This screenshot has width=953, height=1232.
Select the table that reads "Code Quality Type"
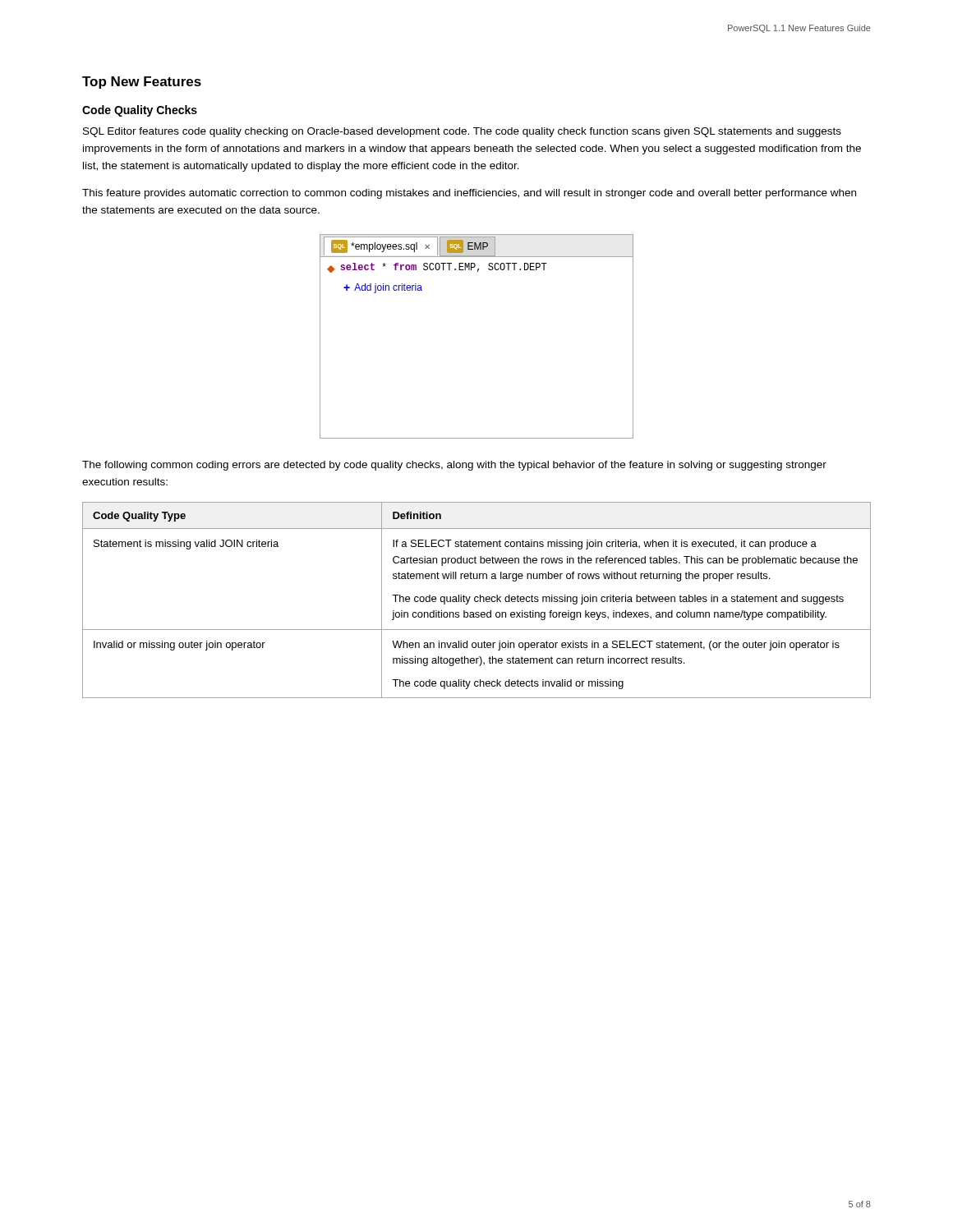click(x=476, y=600)
